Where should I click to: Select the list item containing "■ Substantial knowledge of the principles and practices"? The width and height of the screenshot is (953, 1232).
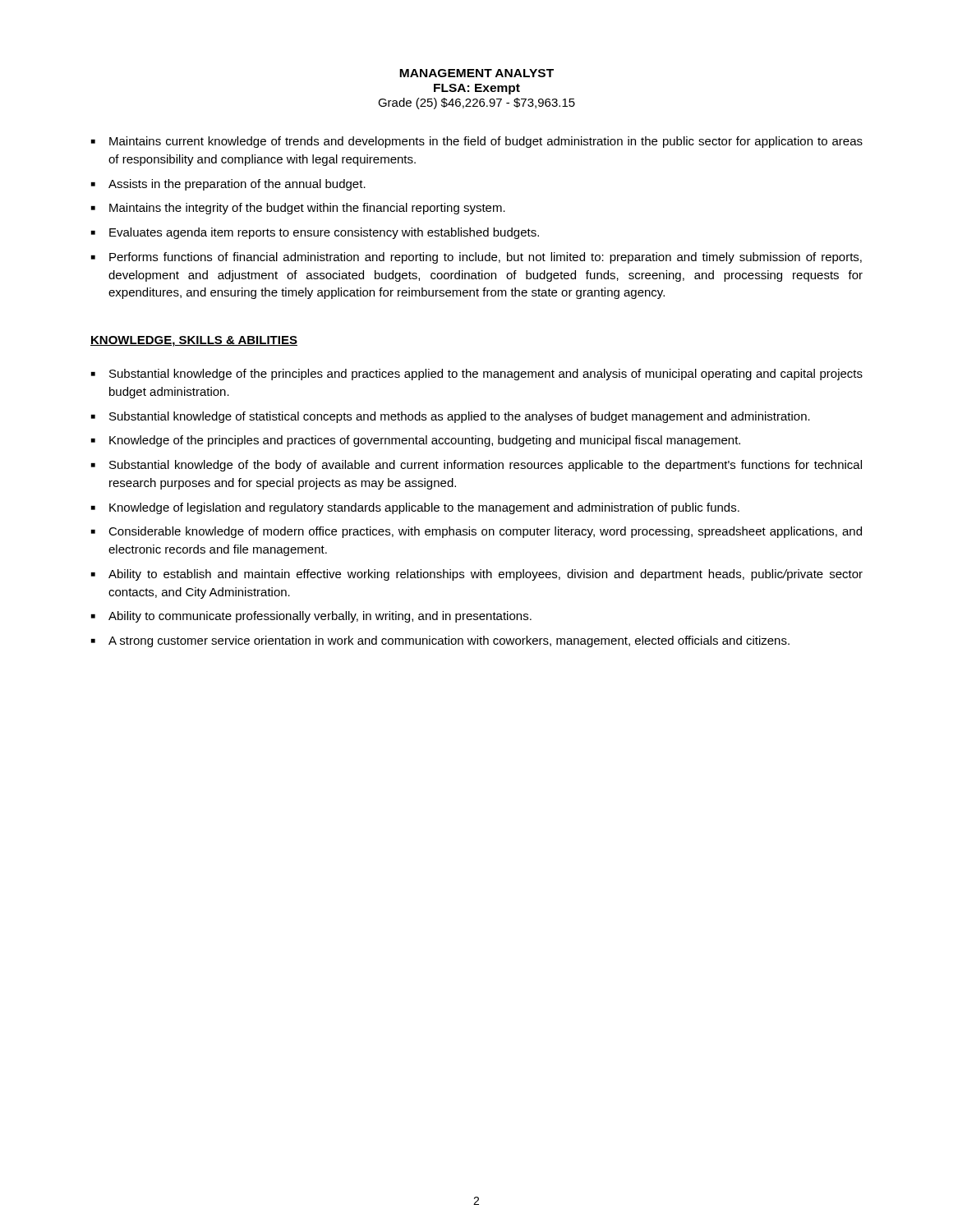476,383
